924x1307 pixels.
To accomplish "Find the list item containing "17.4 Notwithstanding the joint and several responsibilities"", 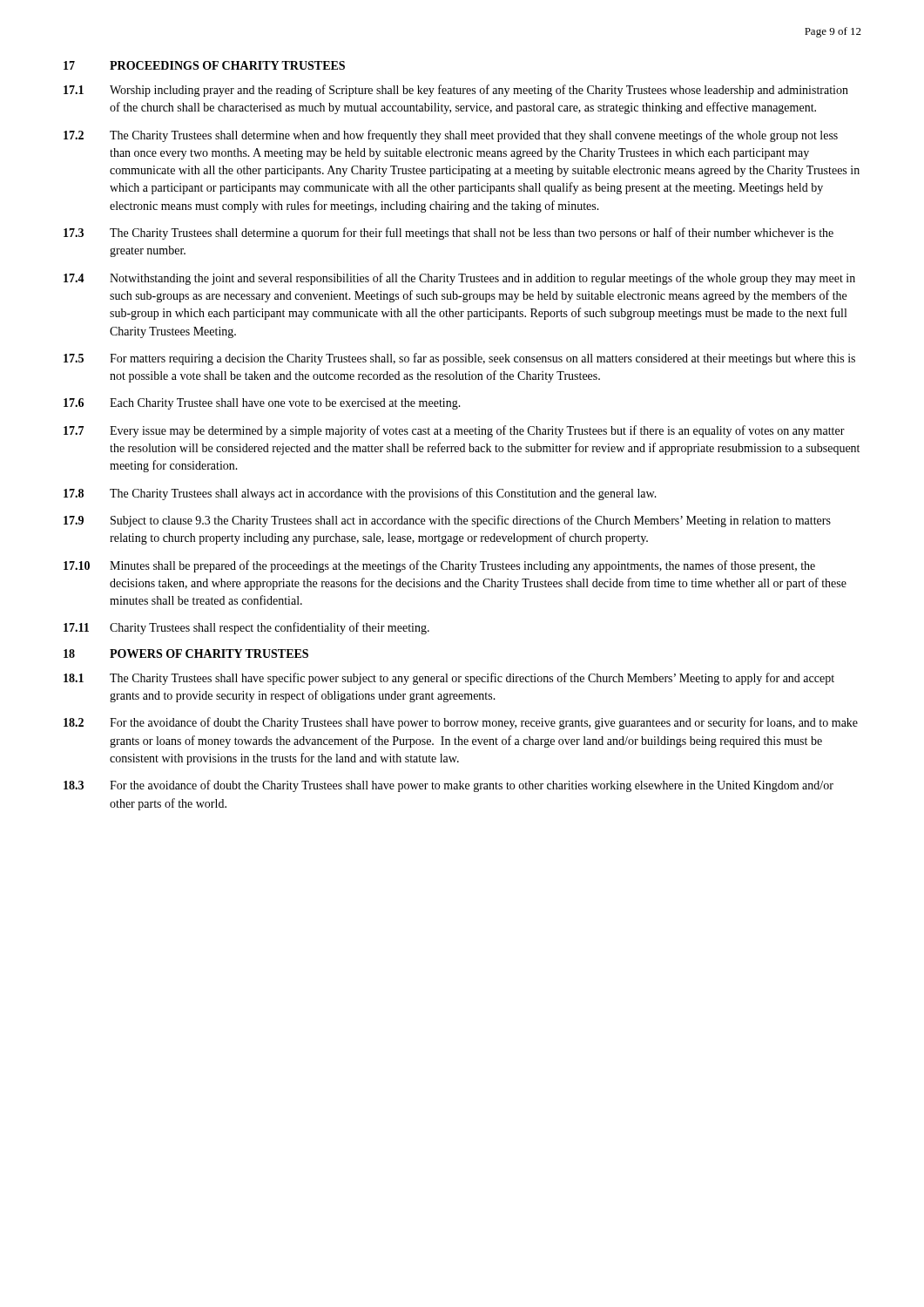I will 462,305.
